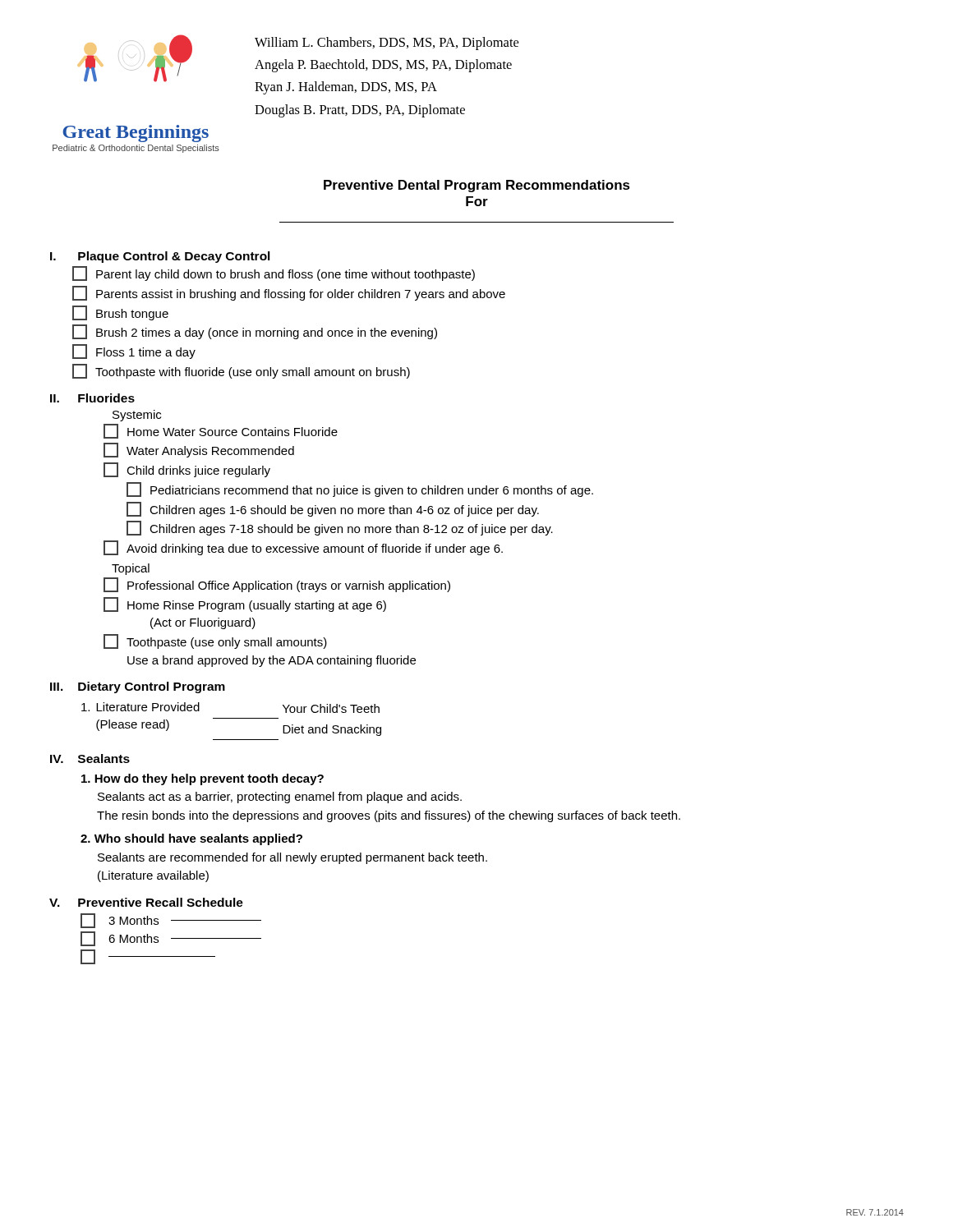953x1232 pixels.
Task: Locate the text "6 Months"
Action: (171, 938)
